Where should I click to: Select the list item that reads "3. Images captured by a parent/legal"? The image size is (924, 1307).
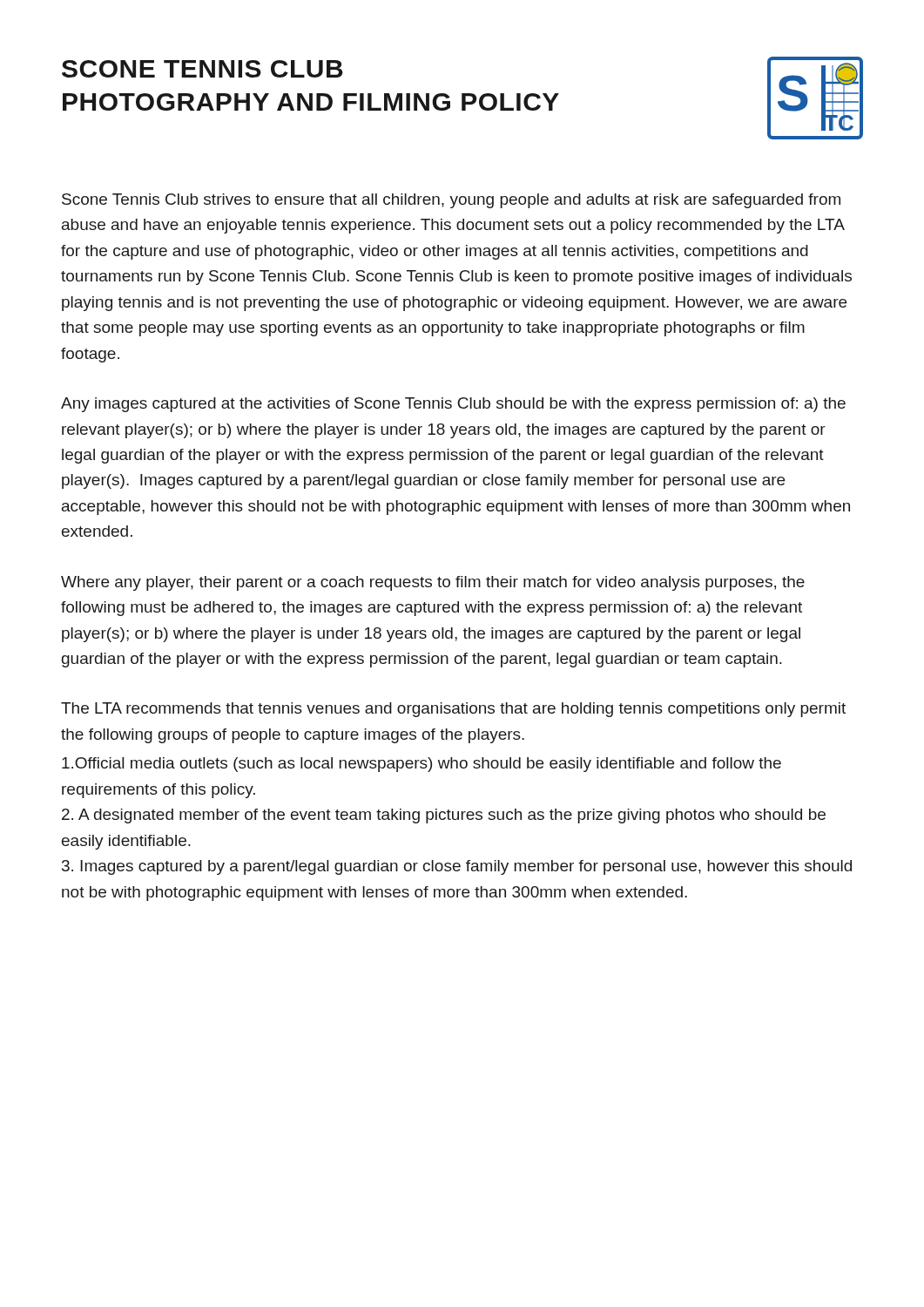tap(457, 879)
